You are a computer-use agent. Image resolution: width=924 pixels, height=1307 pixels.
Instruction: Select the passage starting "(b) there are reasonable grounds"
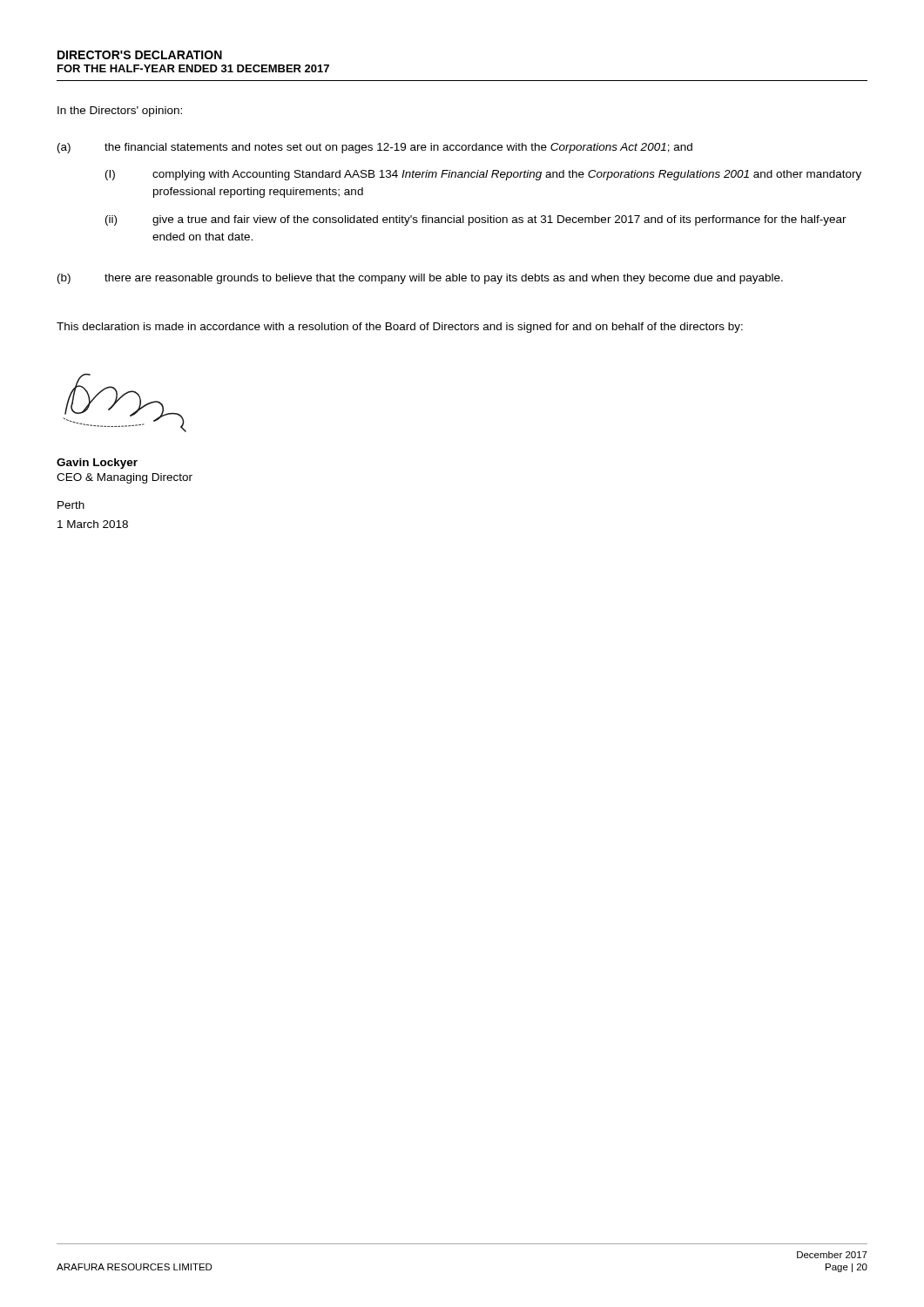[x=462, y=278]
